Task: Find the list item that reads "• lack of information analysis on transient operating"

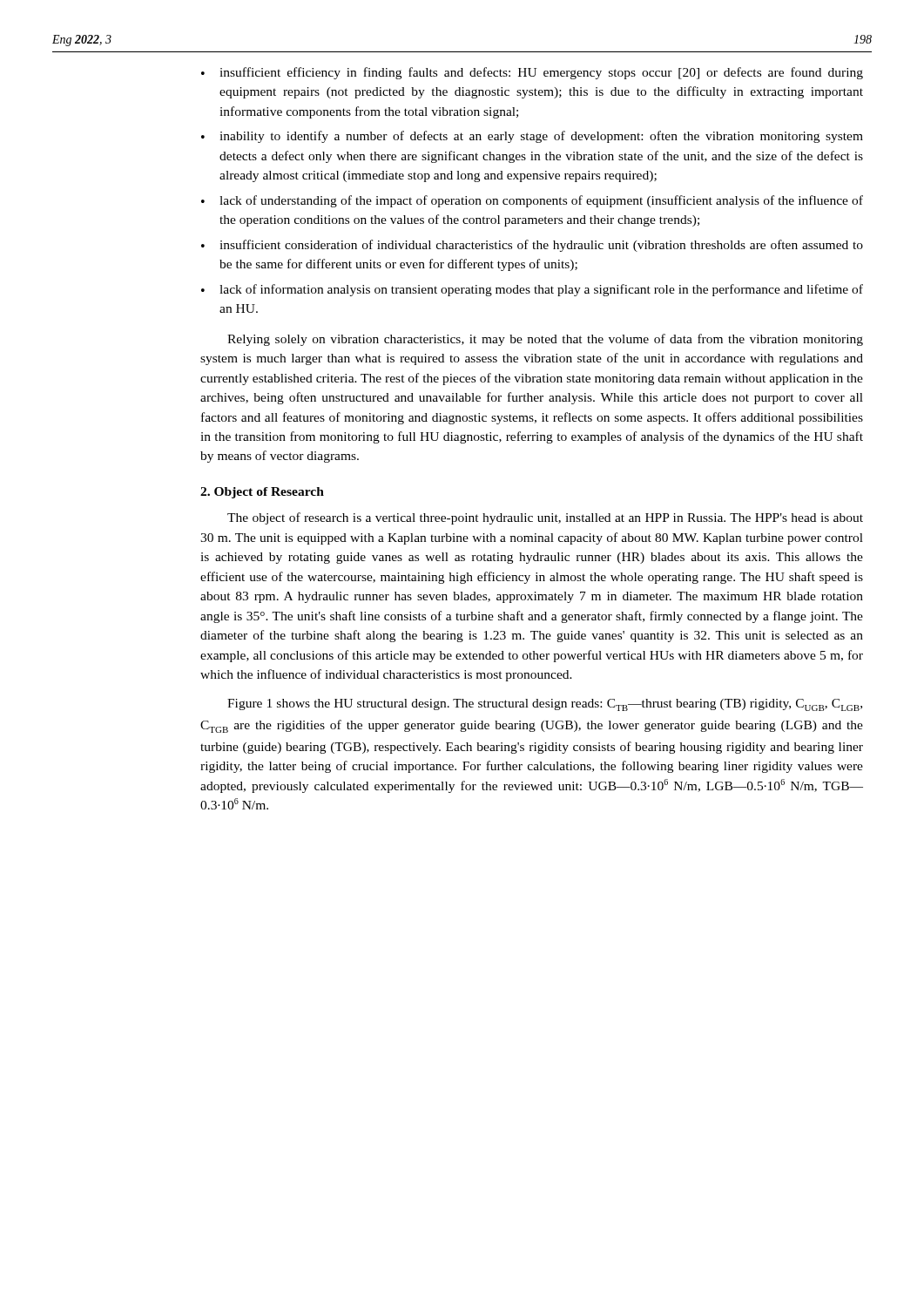Action: coord(532,299)
